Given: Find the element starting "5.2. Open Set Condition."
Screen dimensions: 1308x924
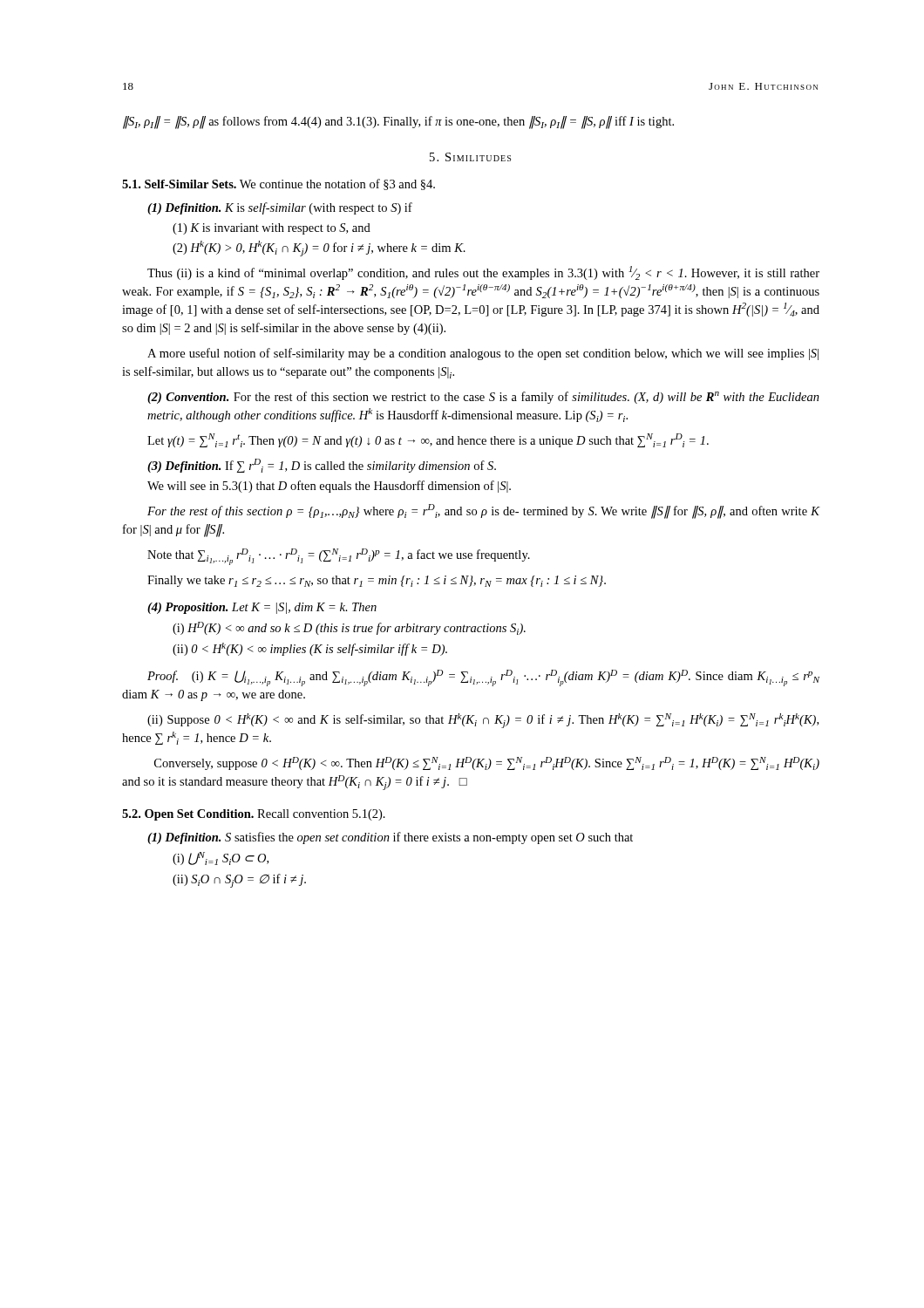Looking at the screenshot, I should (254, 814).
